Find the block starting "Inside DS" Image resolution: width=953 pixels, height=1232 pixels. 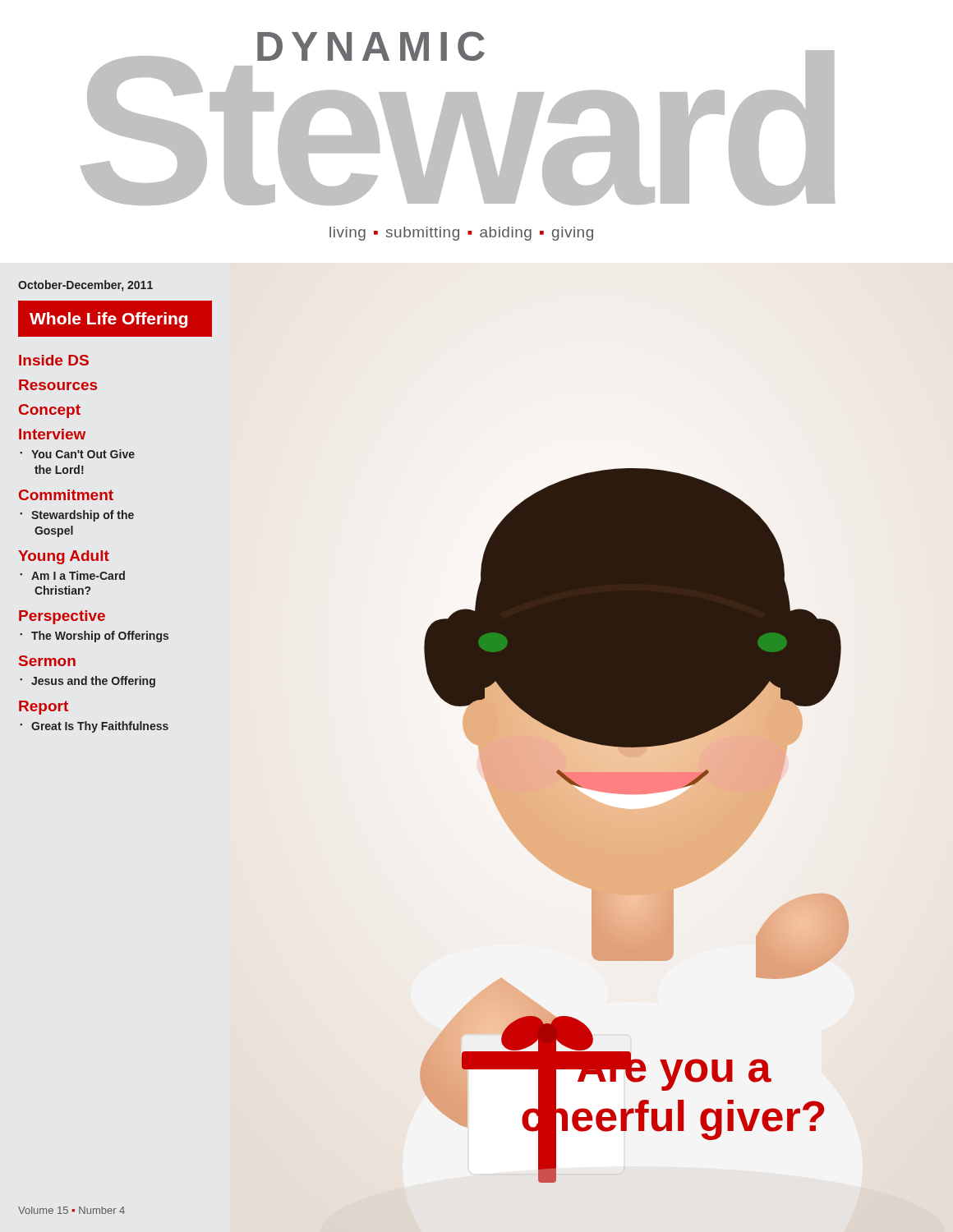pos(54,360)
